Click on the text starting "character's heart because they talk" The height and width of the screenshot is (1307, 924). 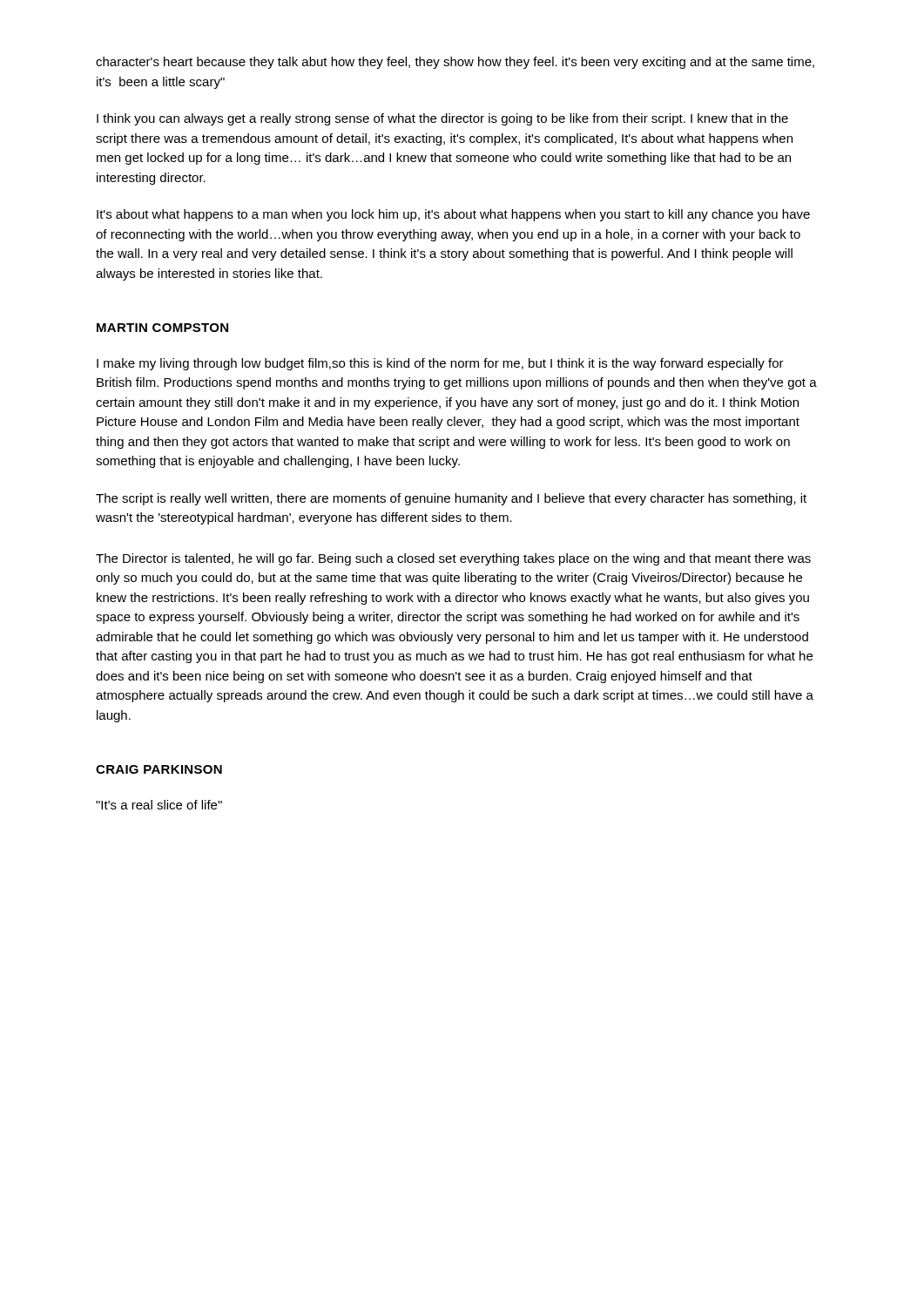456,71
